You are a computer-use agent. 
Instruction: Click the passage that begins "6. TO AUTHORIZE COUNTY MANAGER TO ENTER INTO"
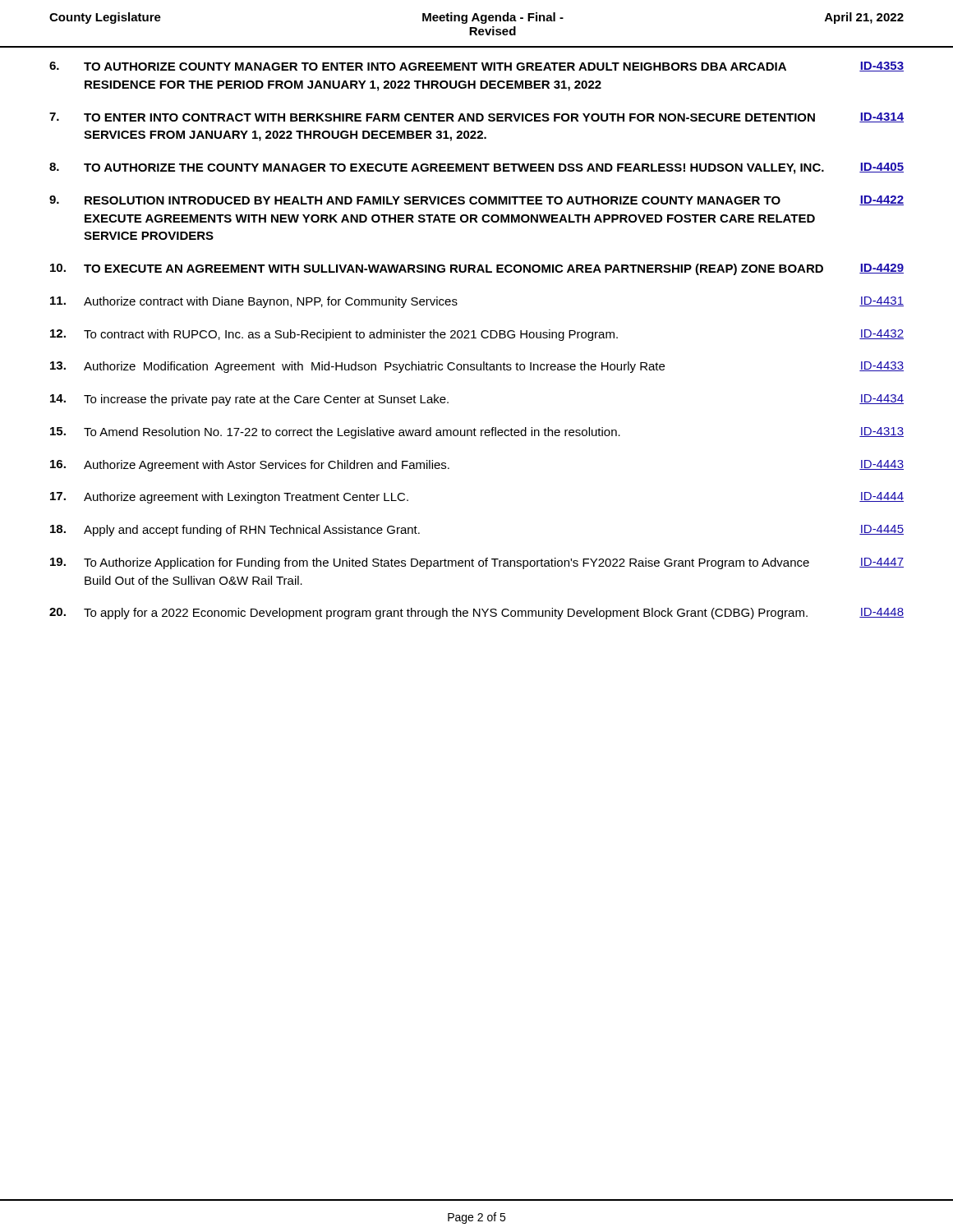tap(476, 75)
